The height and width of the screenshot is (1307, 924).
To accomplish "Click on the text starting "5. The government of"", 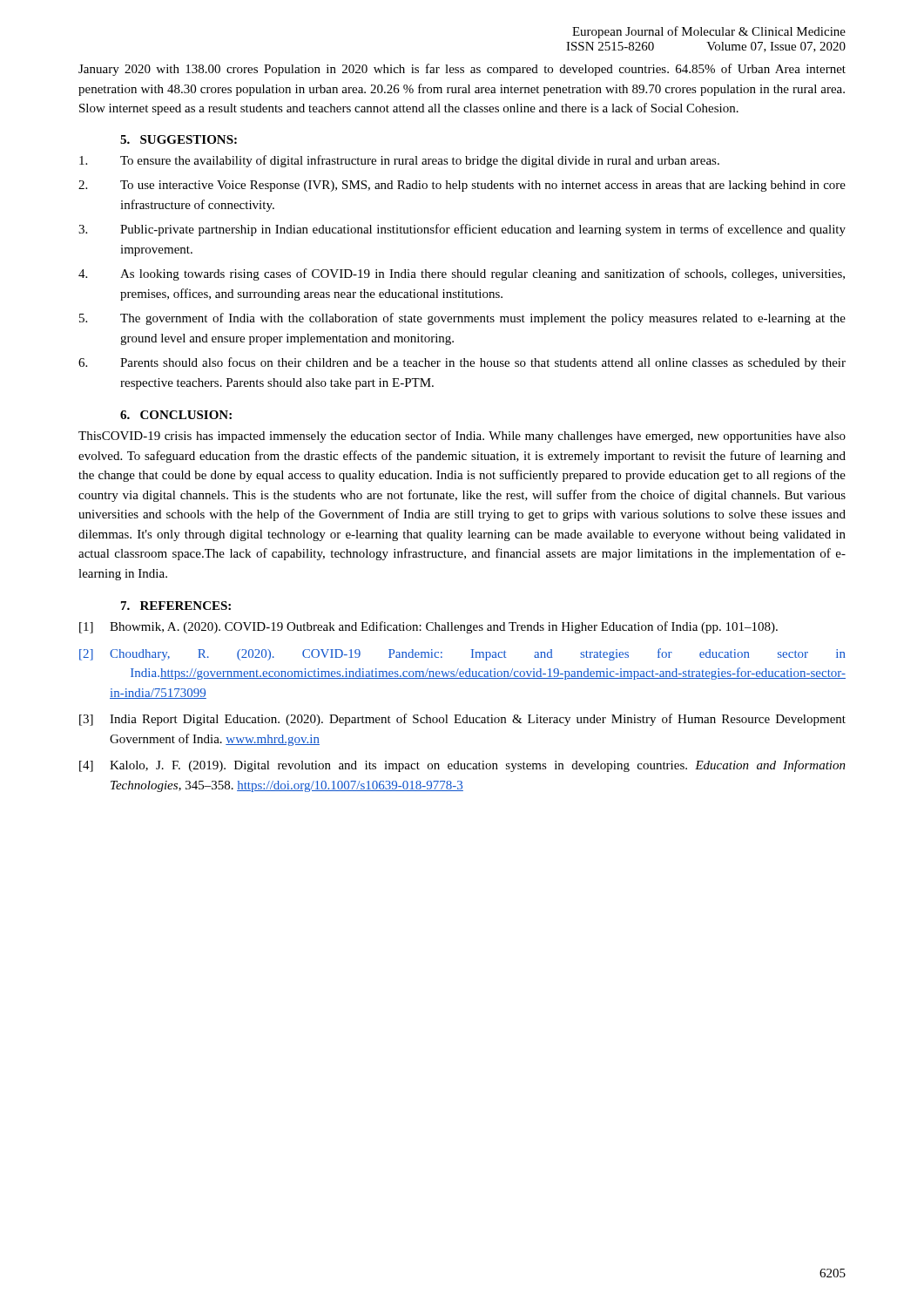I will point(462,328).
